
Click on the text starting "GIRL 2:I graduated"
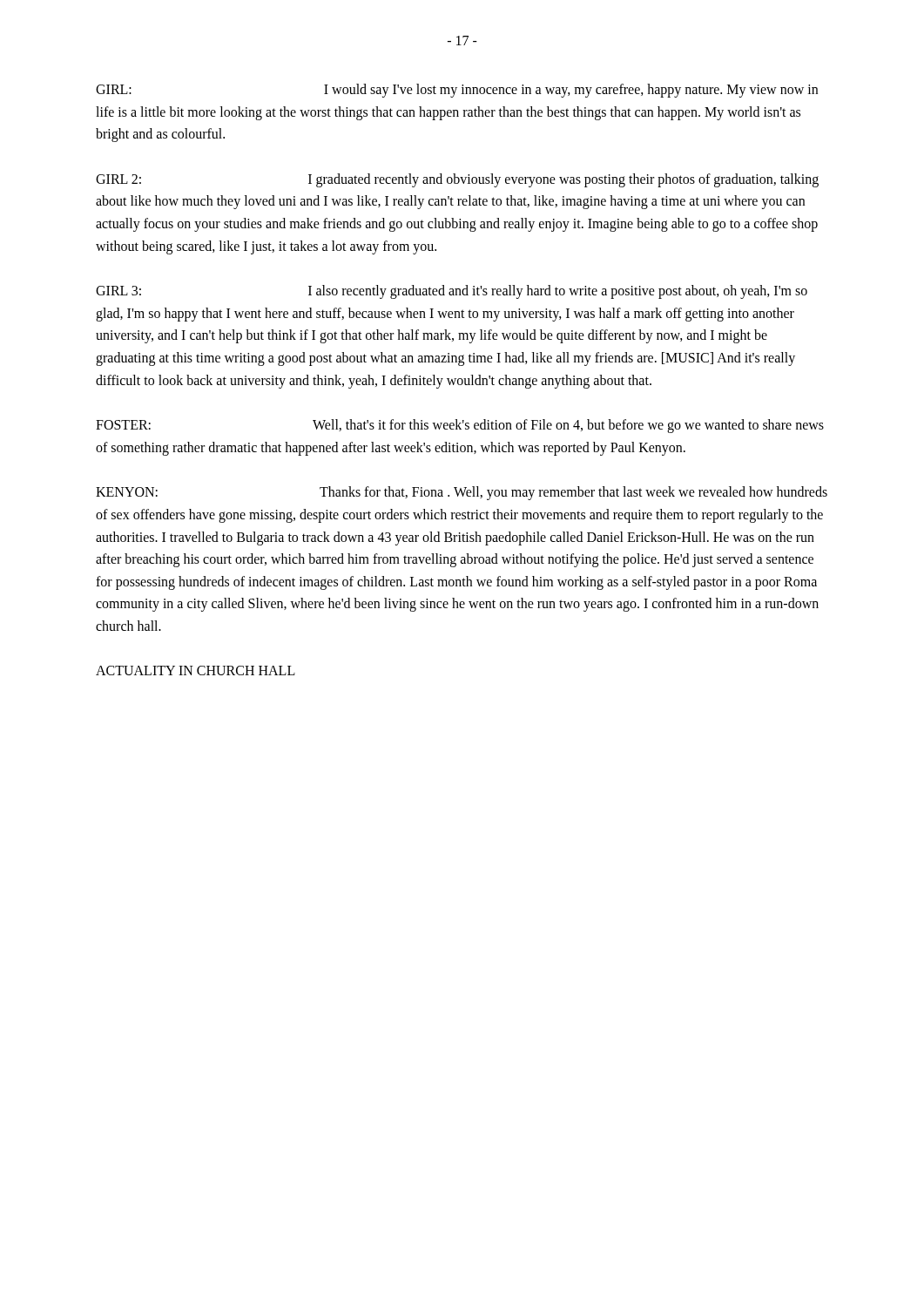click(x=457, y=212)
